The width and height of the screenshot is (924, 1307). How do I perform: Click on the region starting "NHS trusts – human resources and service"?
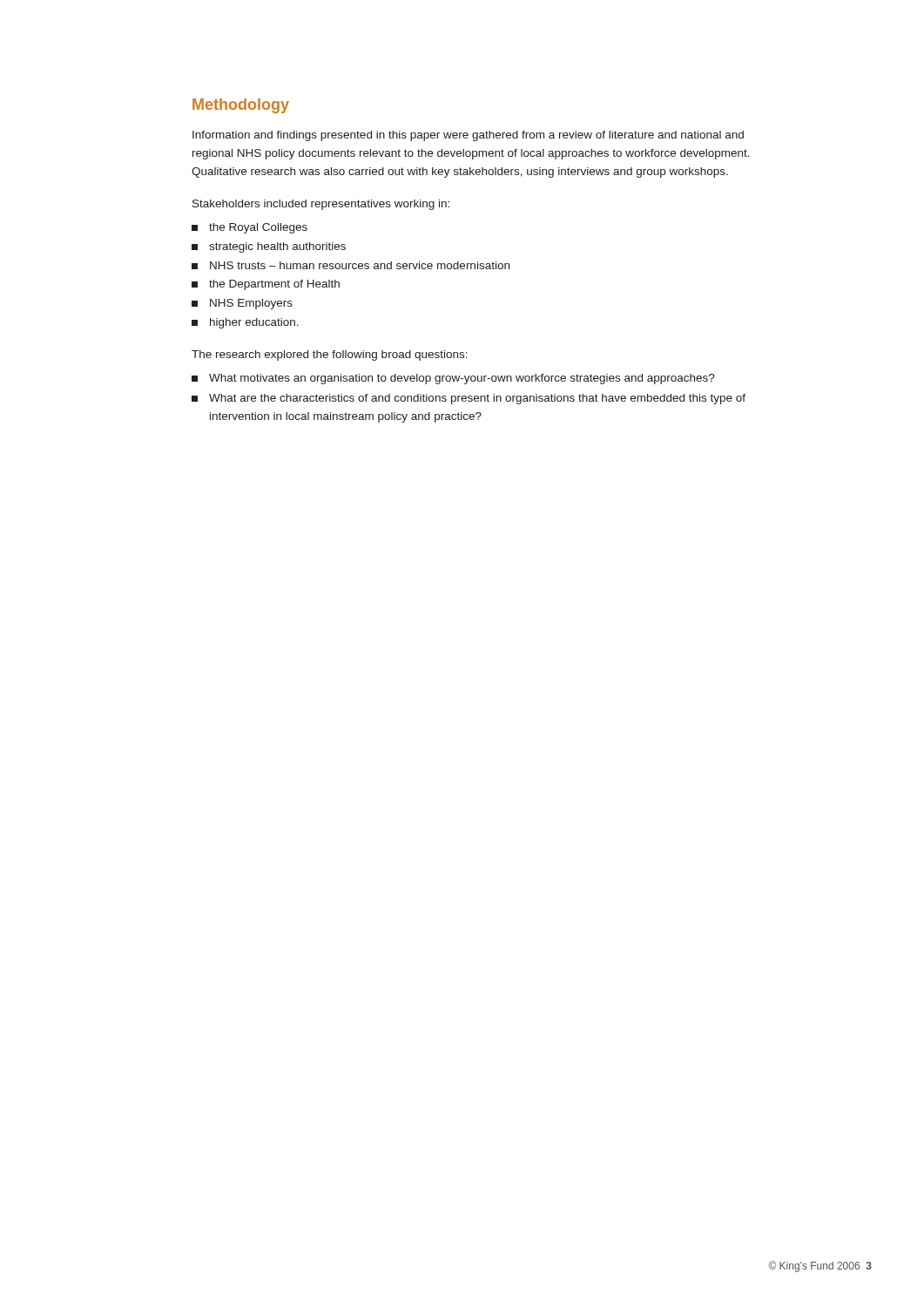[360, 265]
